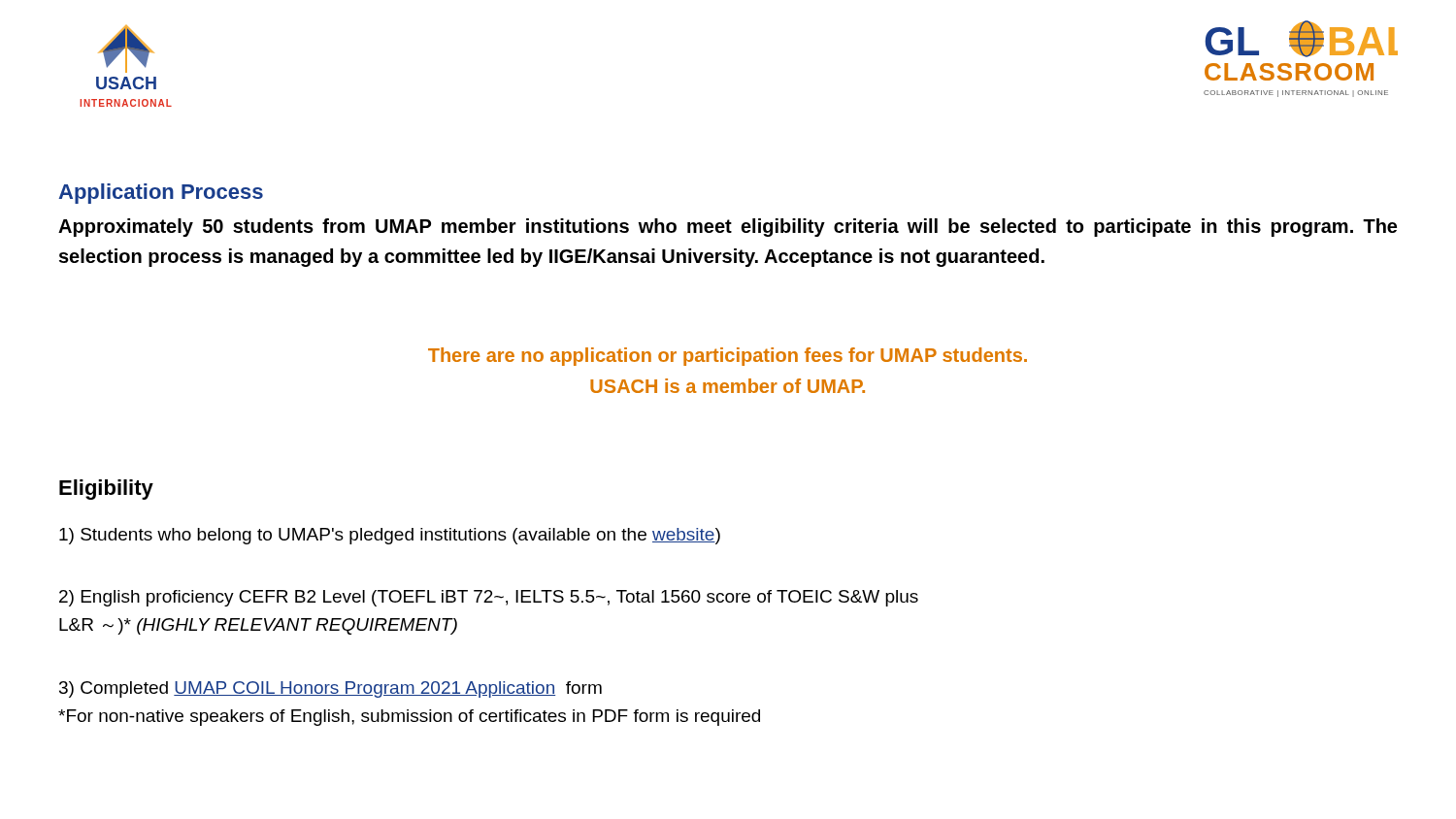Select the block starting "There are no application or participation fees"
Viewport: 1456px width, 819px height.
coord(728,371)
